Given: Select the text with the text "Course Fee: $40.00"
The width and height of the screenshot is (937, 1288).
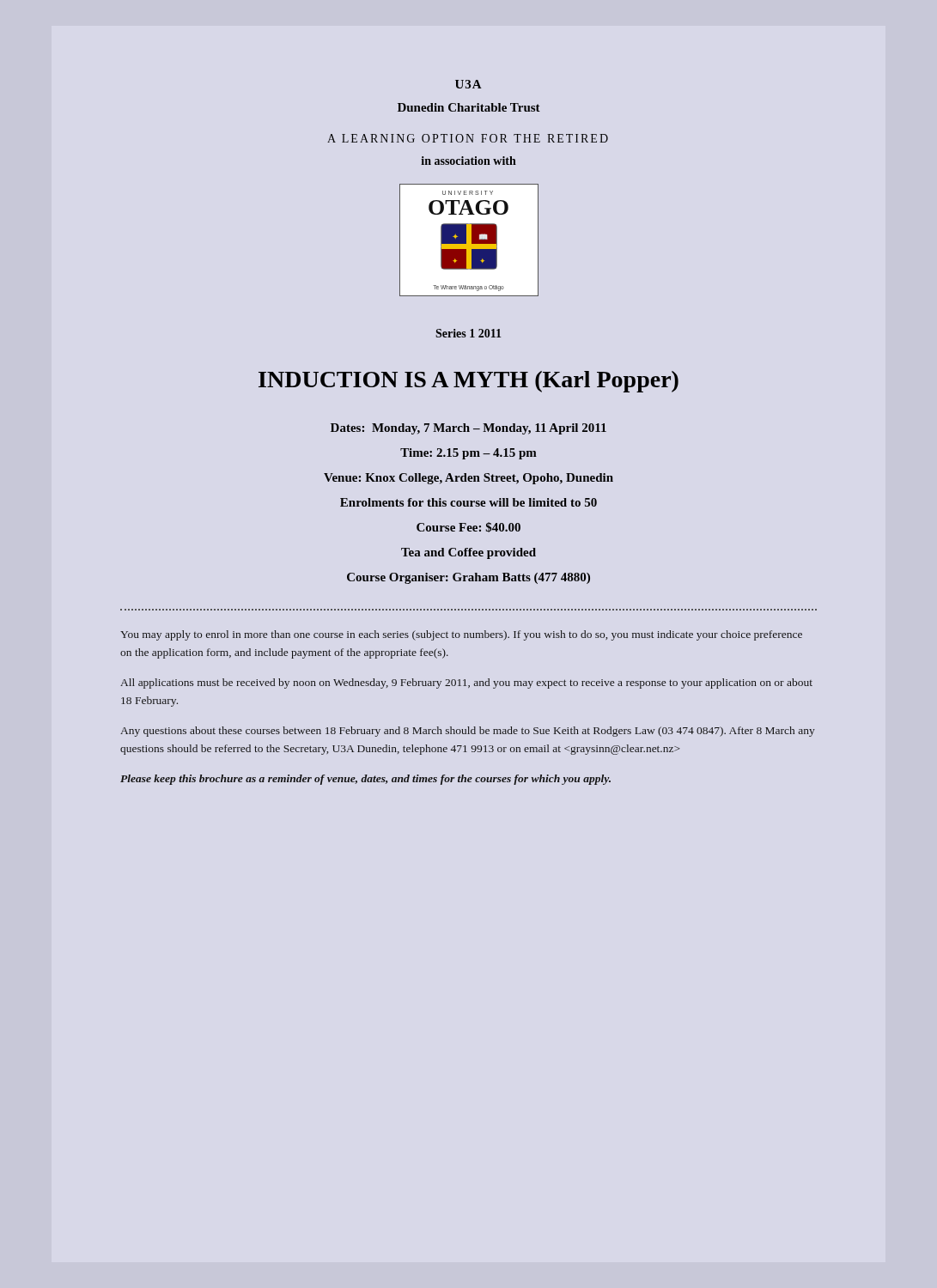Looking at the screenshot, I should [x=468, y=527].
